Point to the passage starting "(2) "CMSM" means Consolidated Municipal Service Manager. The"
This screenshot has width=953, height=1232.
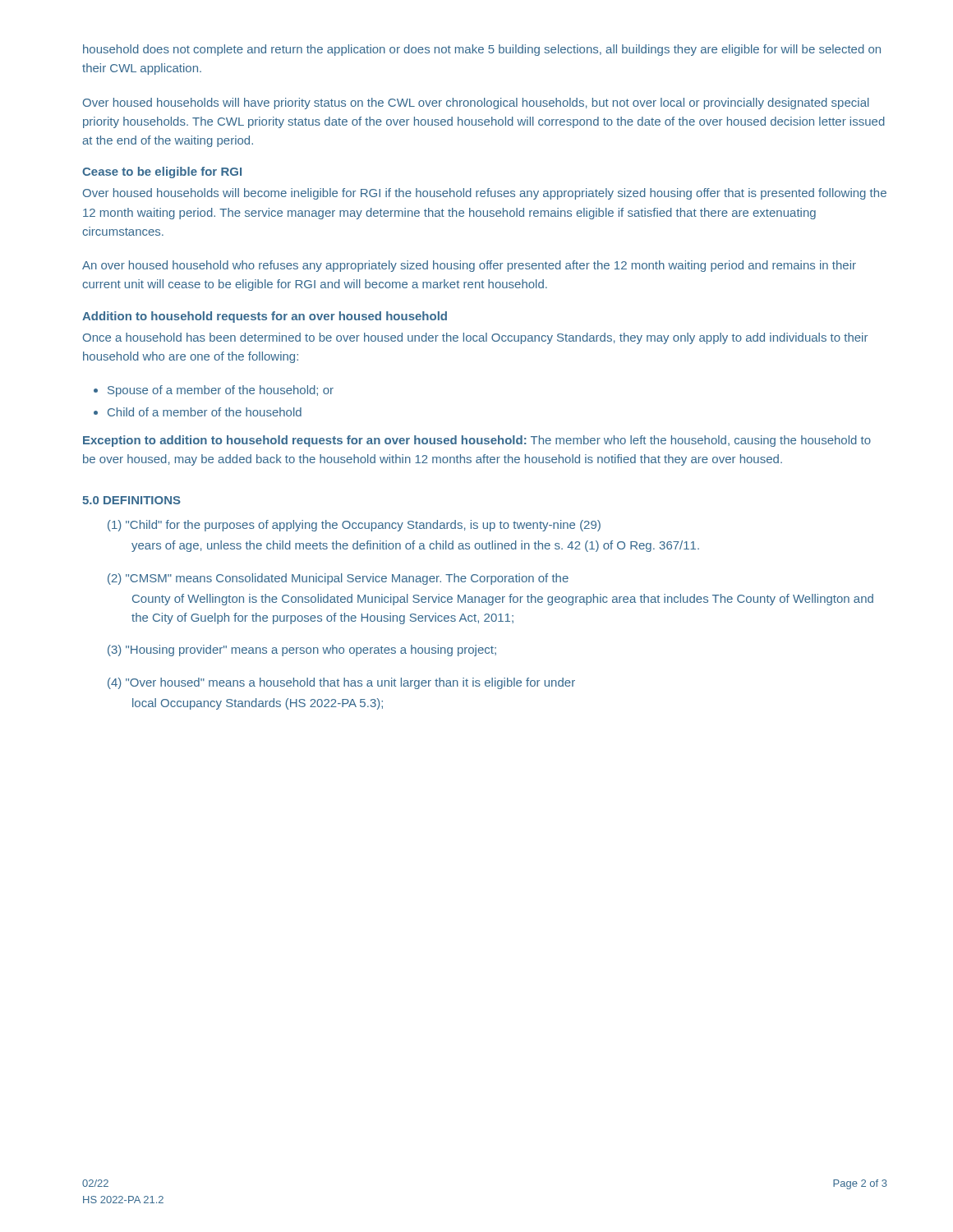497,599
